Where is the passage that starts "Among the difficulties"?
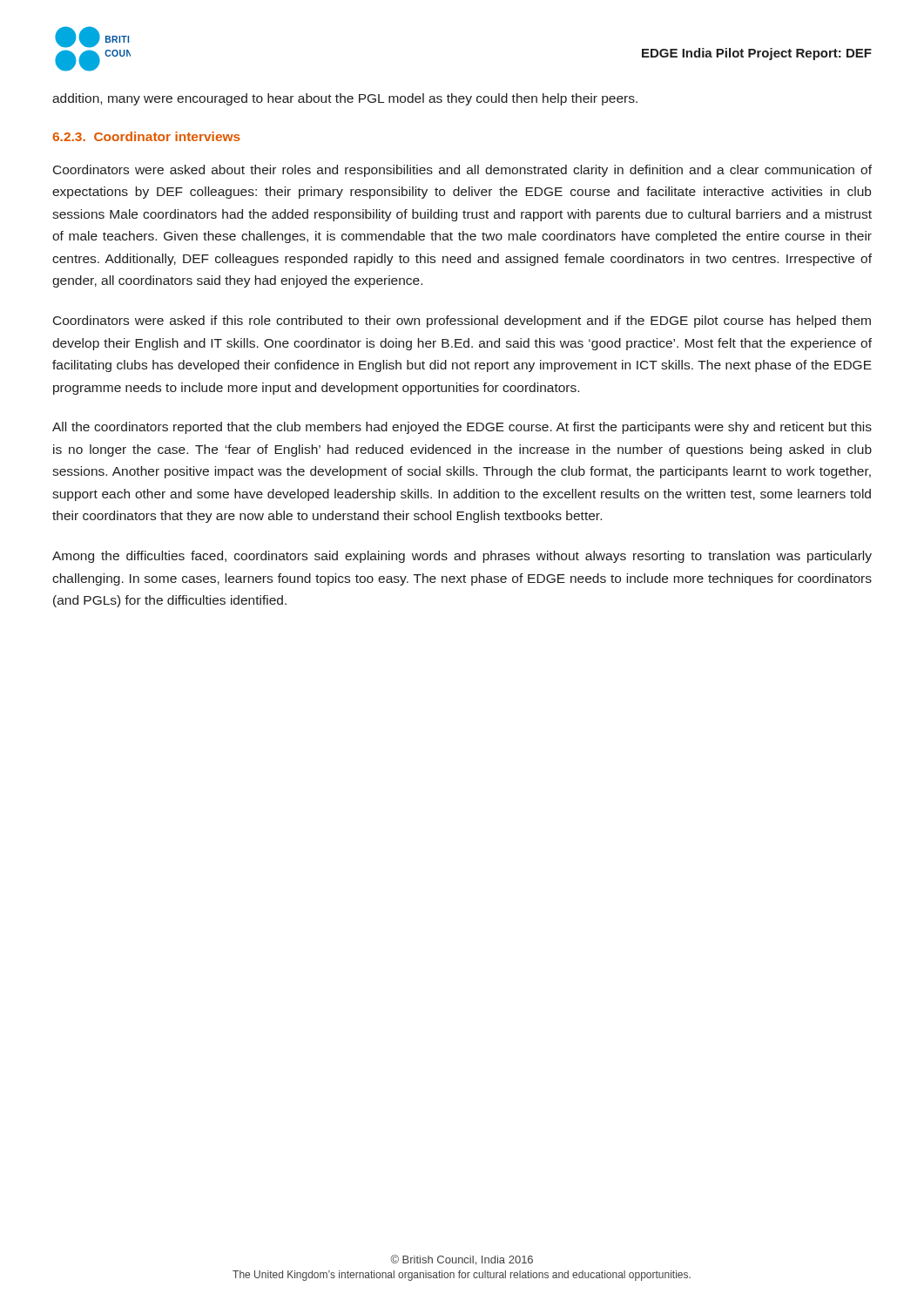This screenshot has height=1307, width=924. click(462, 578)
